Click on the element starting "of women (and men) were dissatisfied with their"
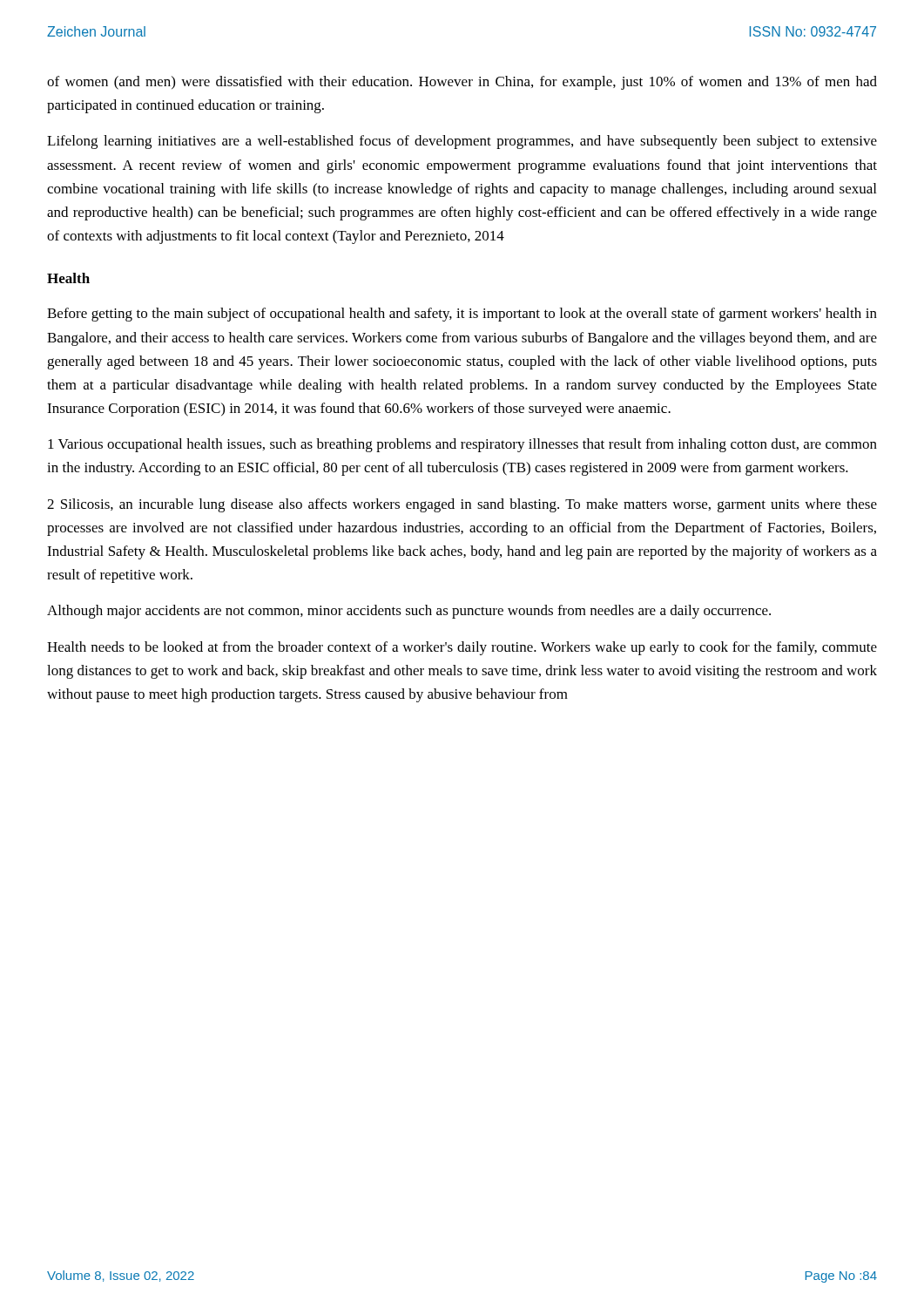This screenshot has width=924, height=1307. pyautogui.click(x=462, y=159)
